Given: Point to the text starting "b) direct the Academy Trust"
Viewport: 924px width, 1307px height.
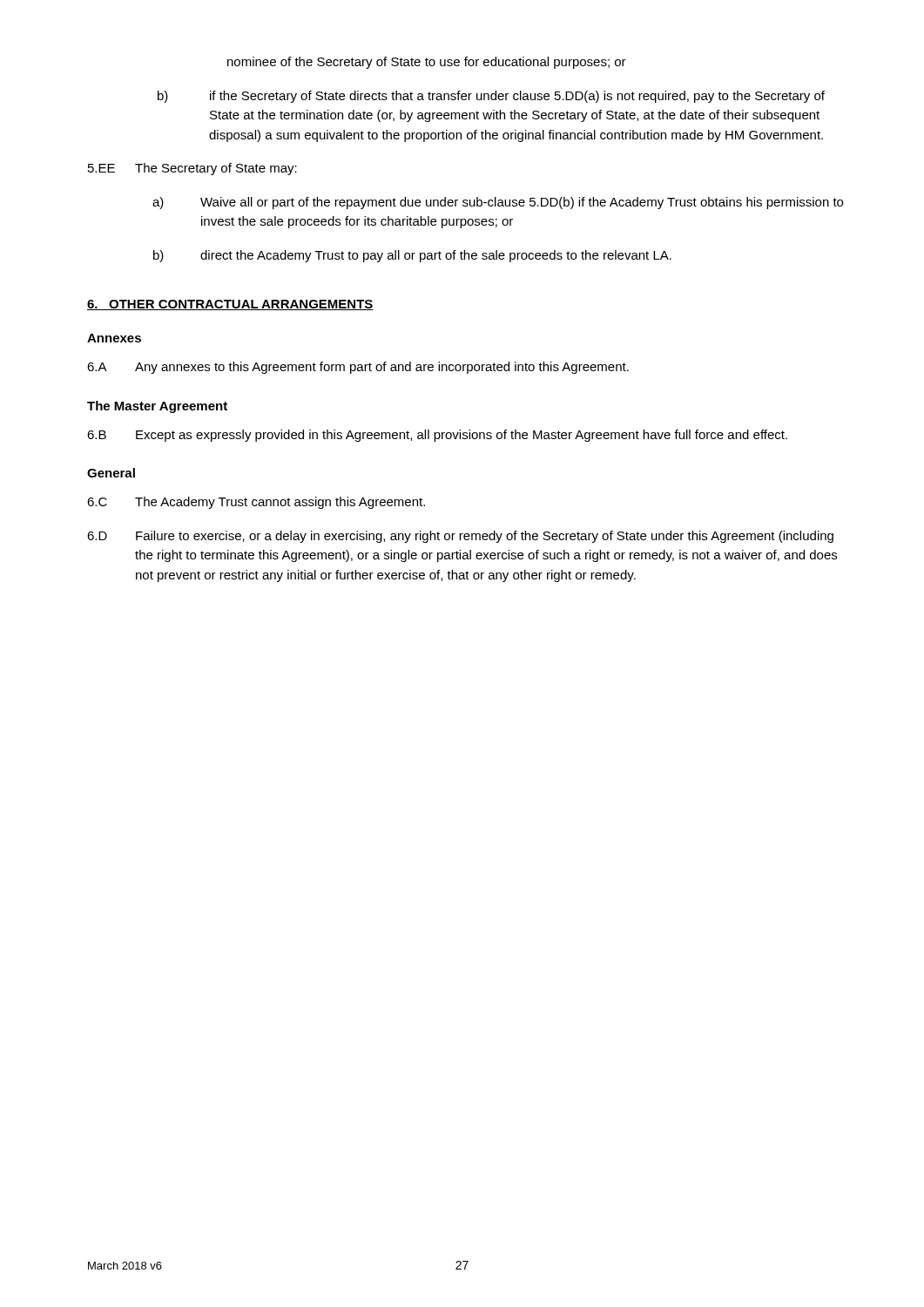Looking at the screenshot, I should coord(495,255).
